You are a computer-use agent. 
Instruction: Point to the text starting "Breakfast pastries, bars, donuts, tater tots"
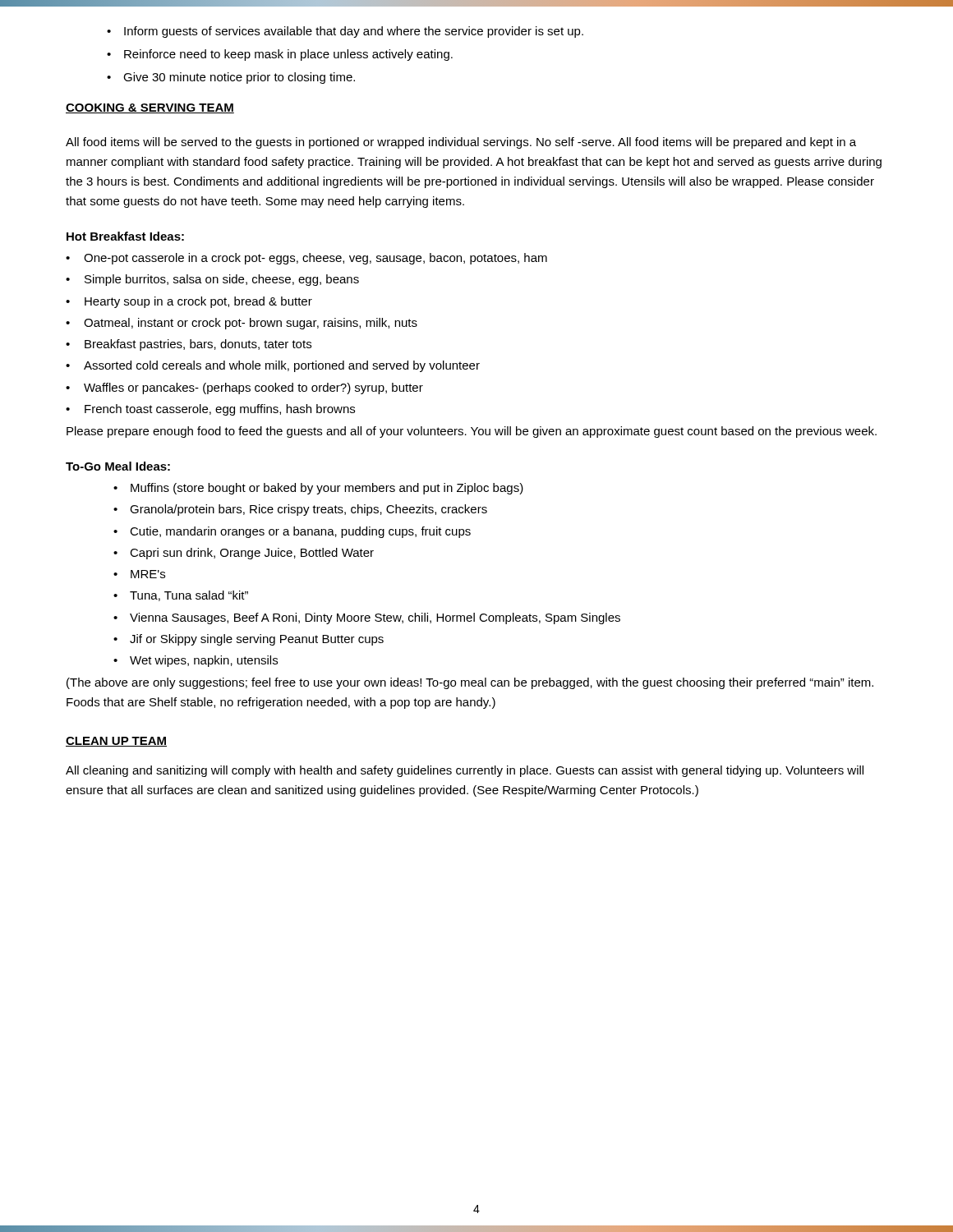click(x=198, y=344)
